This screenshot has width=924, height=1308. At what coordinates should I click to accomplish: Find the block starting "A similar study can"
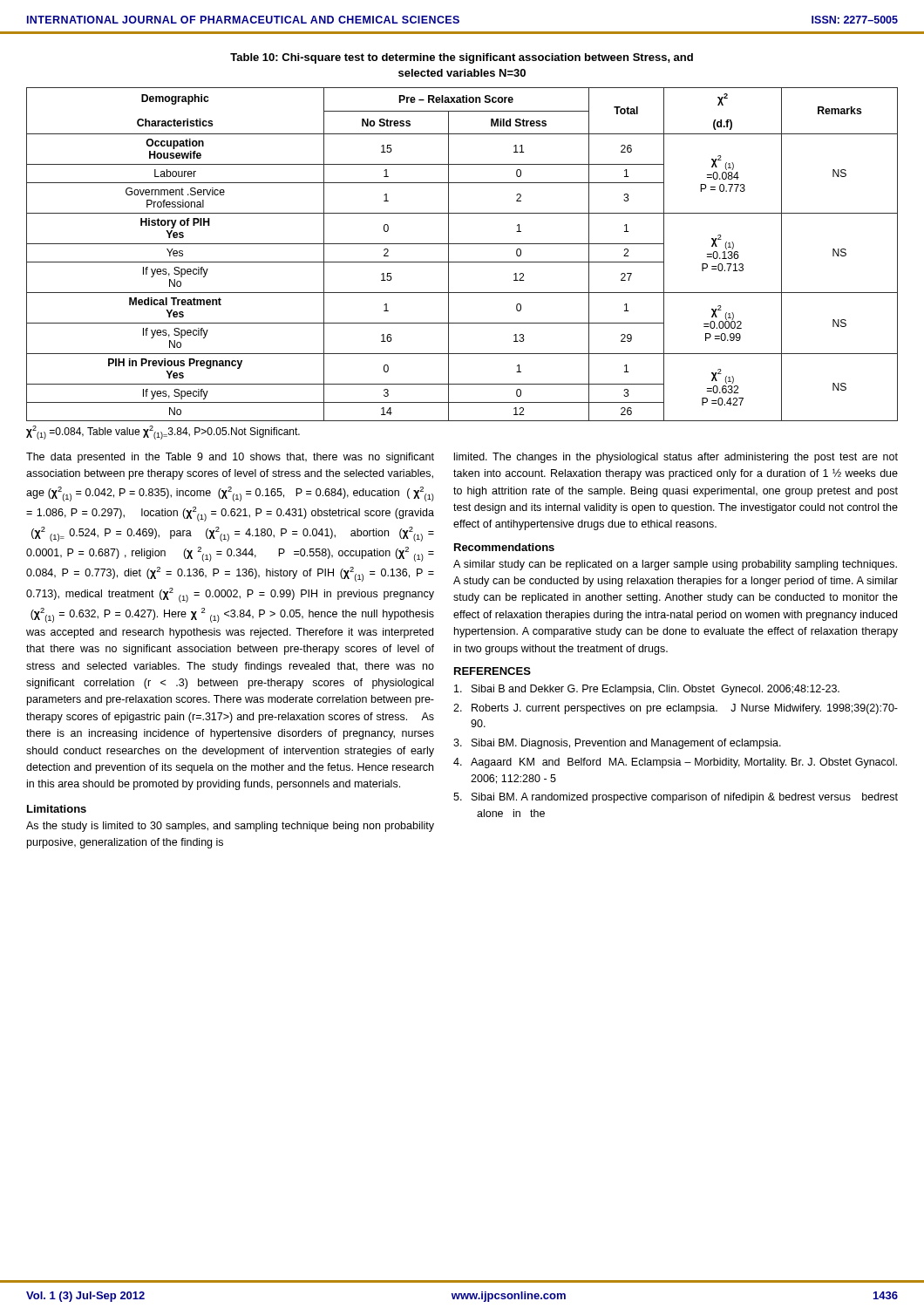click(x=676, y=606)
